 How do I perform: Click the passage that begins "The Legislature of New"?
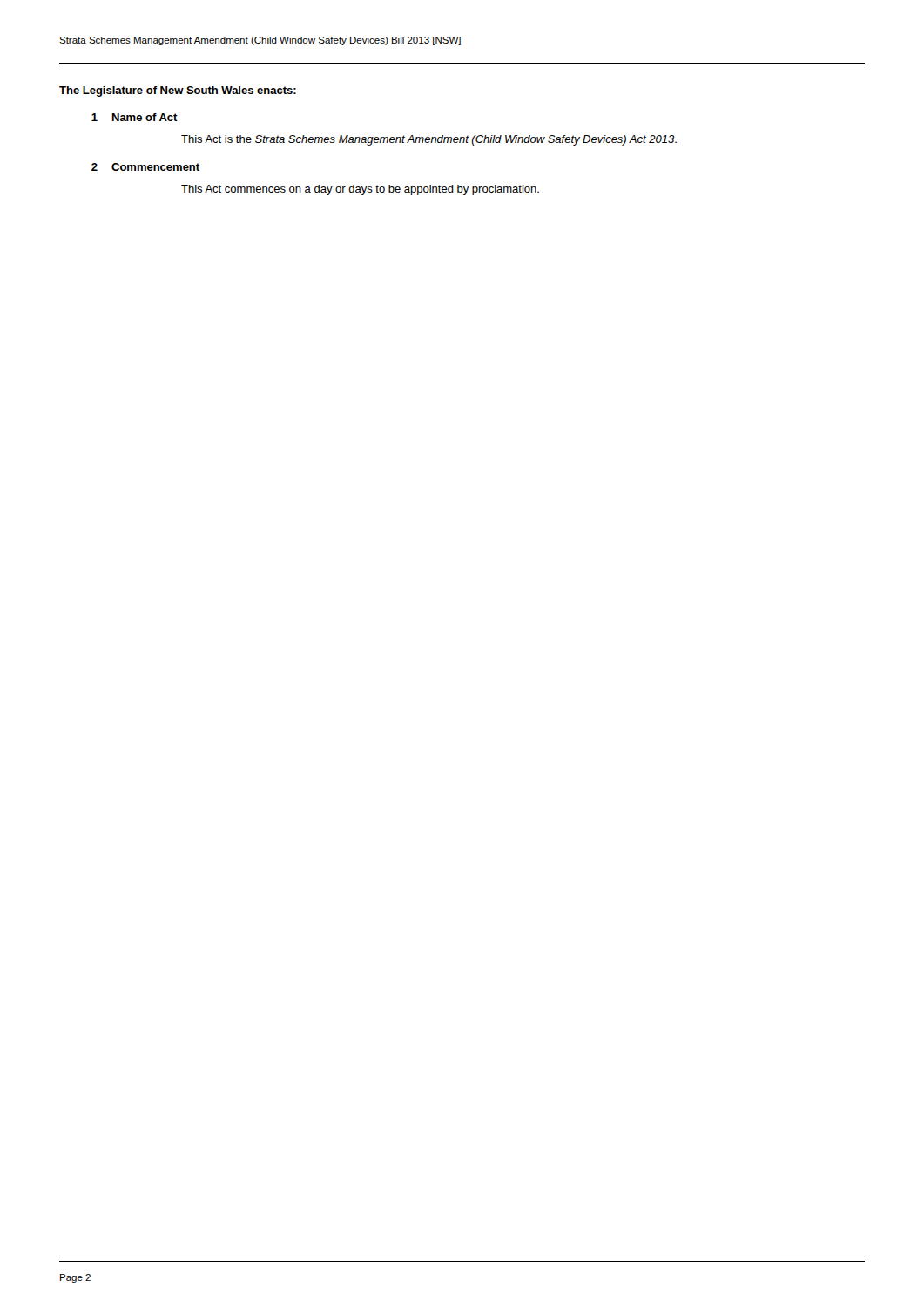click(178, 90)
